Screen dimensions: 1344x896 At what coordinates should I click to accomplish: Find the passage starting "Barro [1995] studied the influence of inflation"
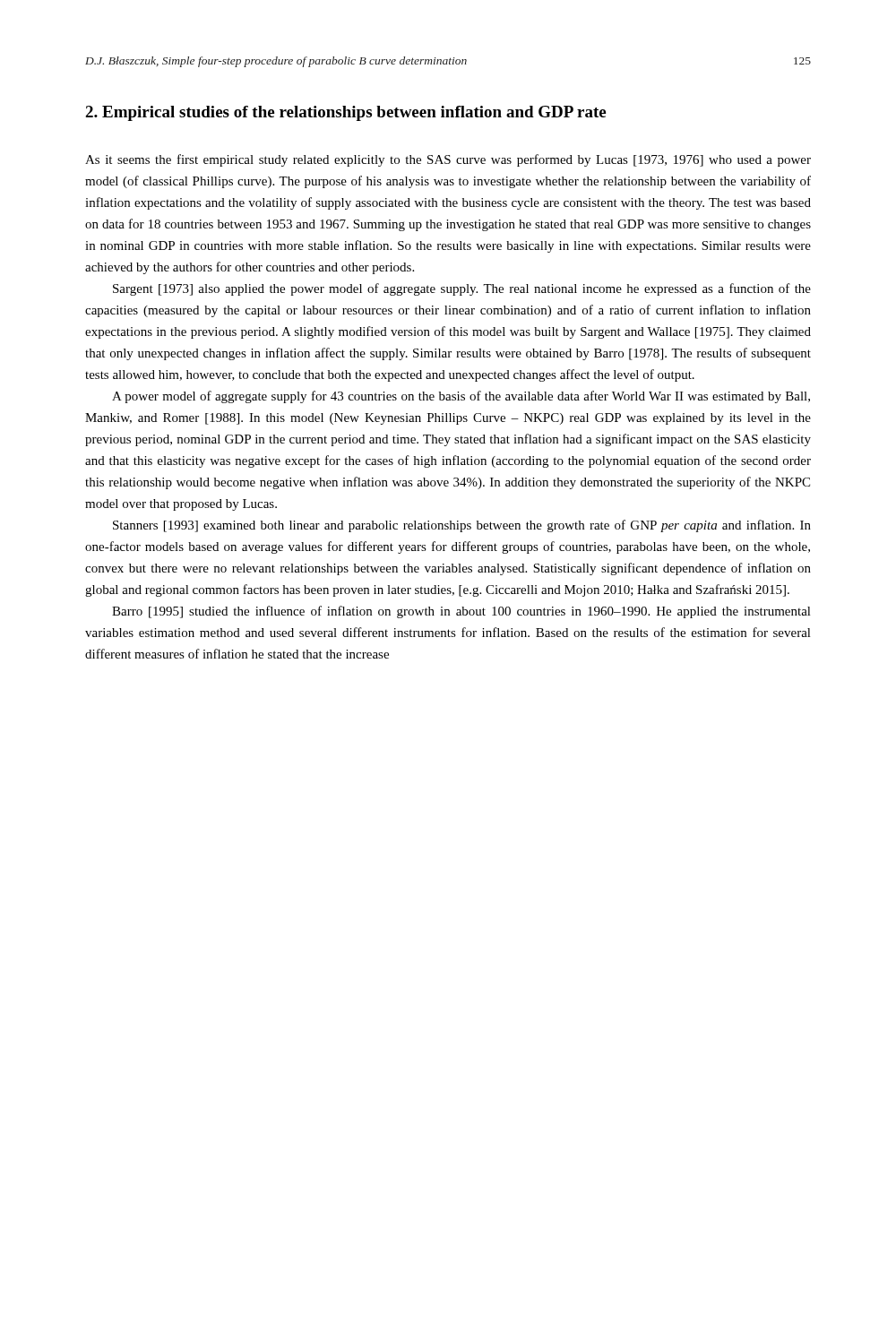448,632
